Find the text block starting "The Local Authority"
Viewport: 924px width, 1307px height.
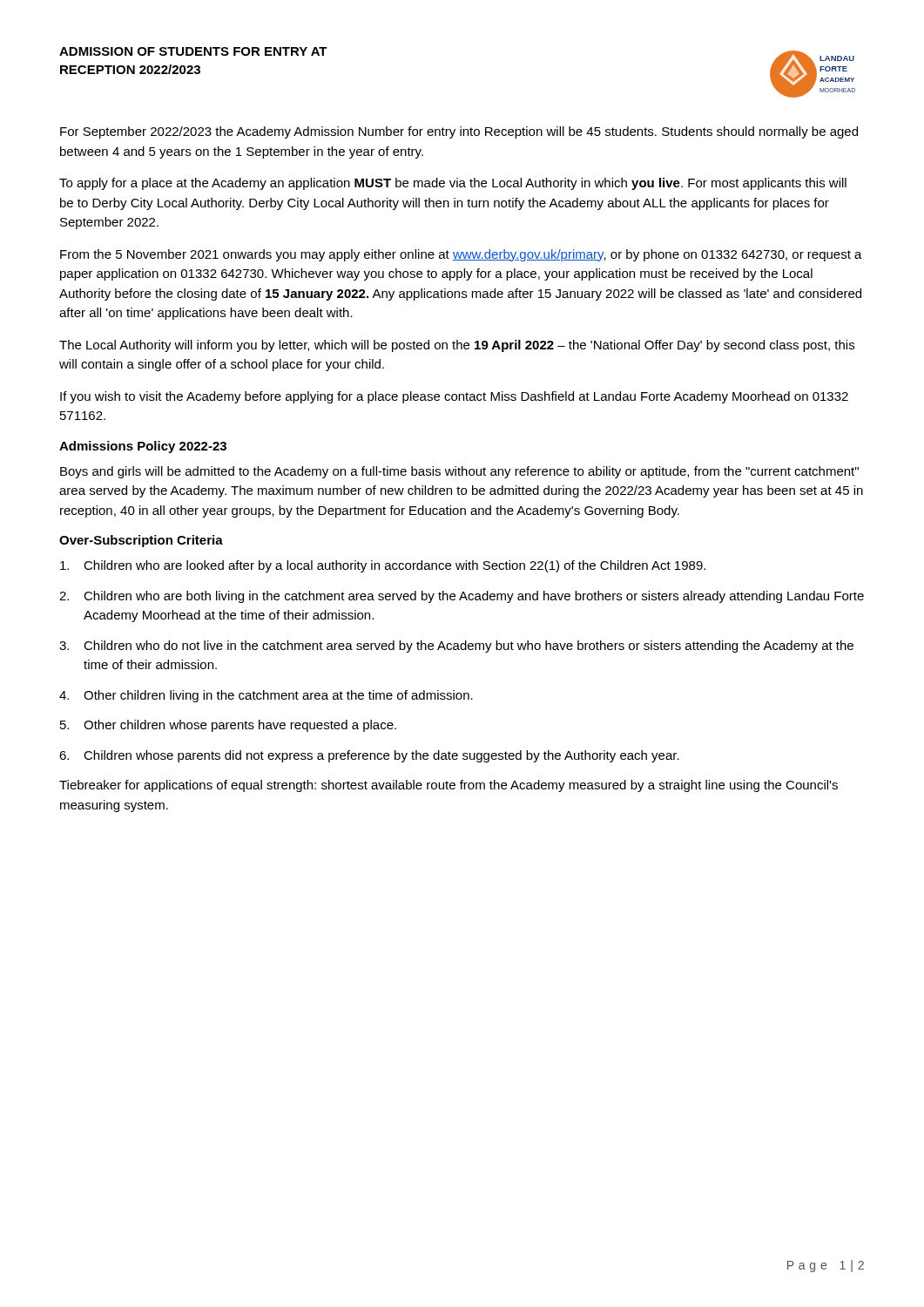coord(457,354)
